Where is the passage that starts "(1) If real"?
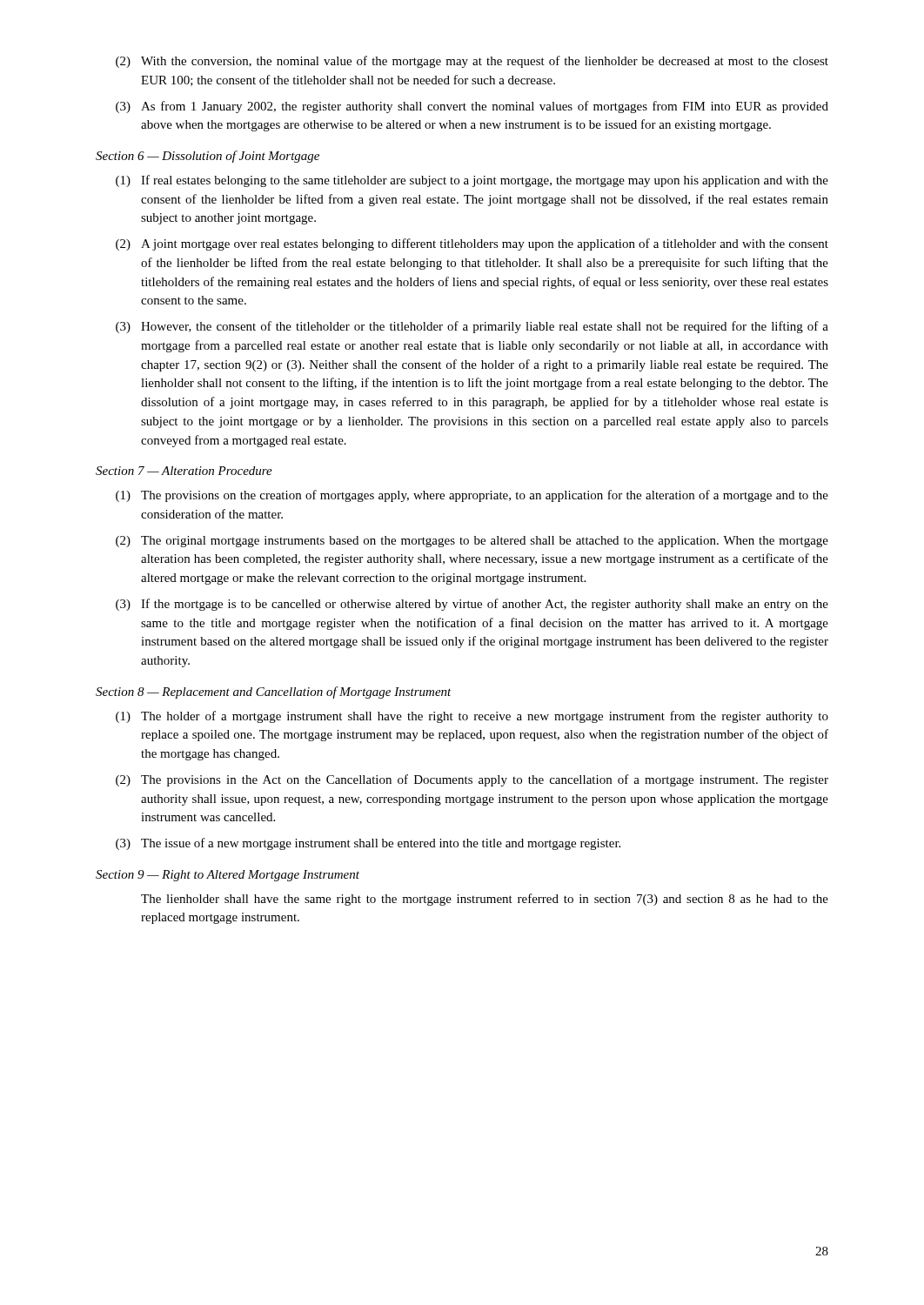The image size is (924, 1305). [462, 200]
